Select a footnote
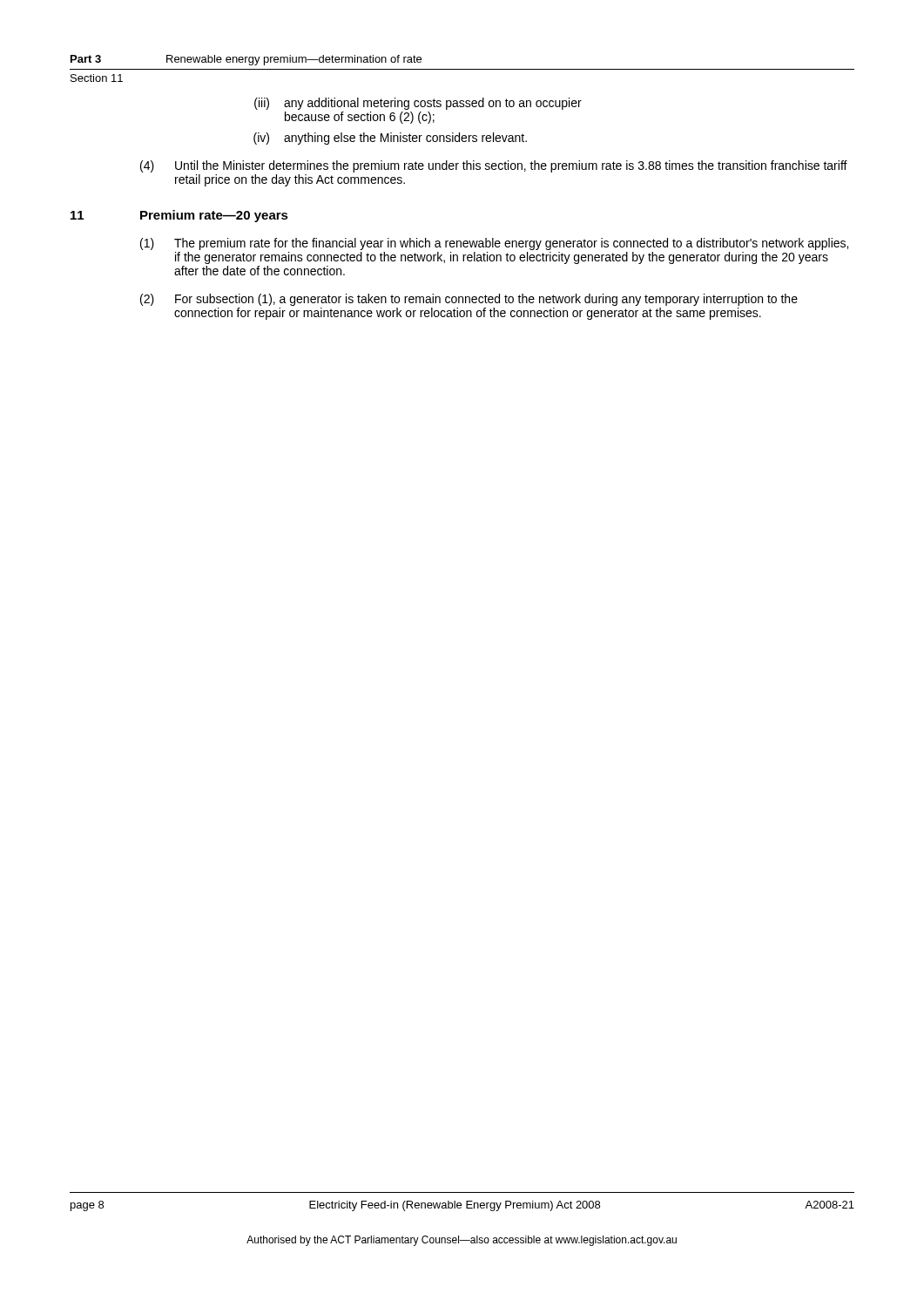 click(462, 1240)
